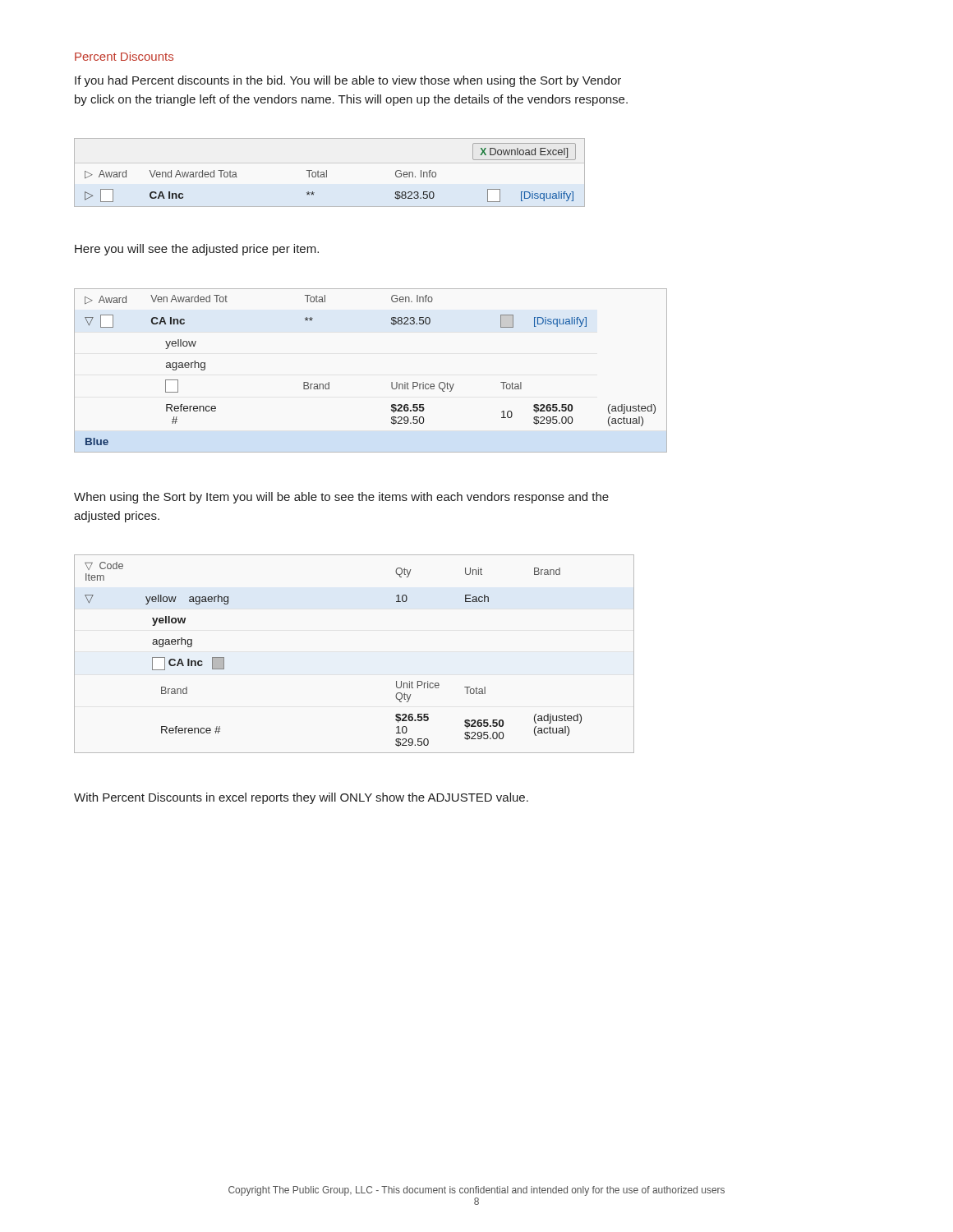
Task: Point to the block beginning "Here you will see"
Action: tap(197, 249)
